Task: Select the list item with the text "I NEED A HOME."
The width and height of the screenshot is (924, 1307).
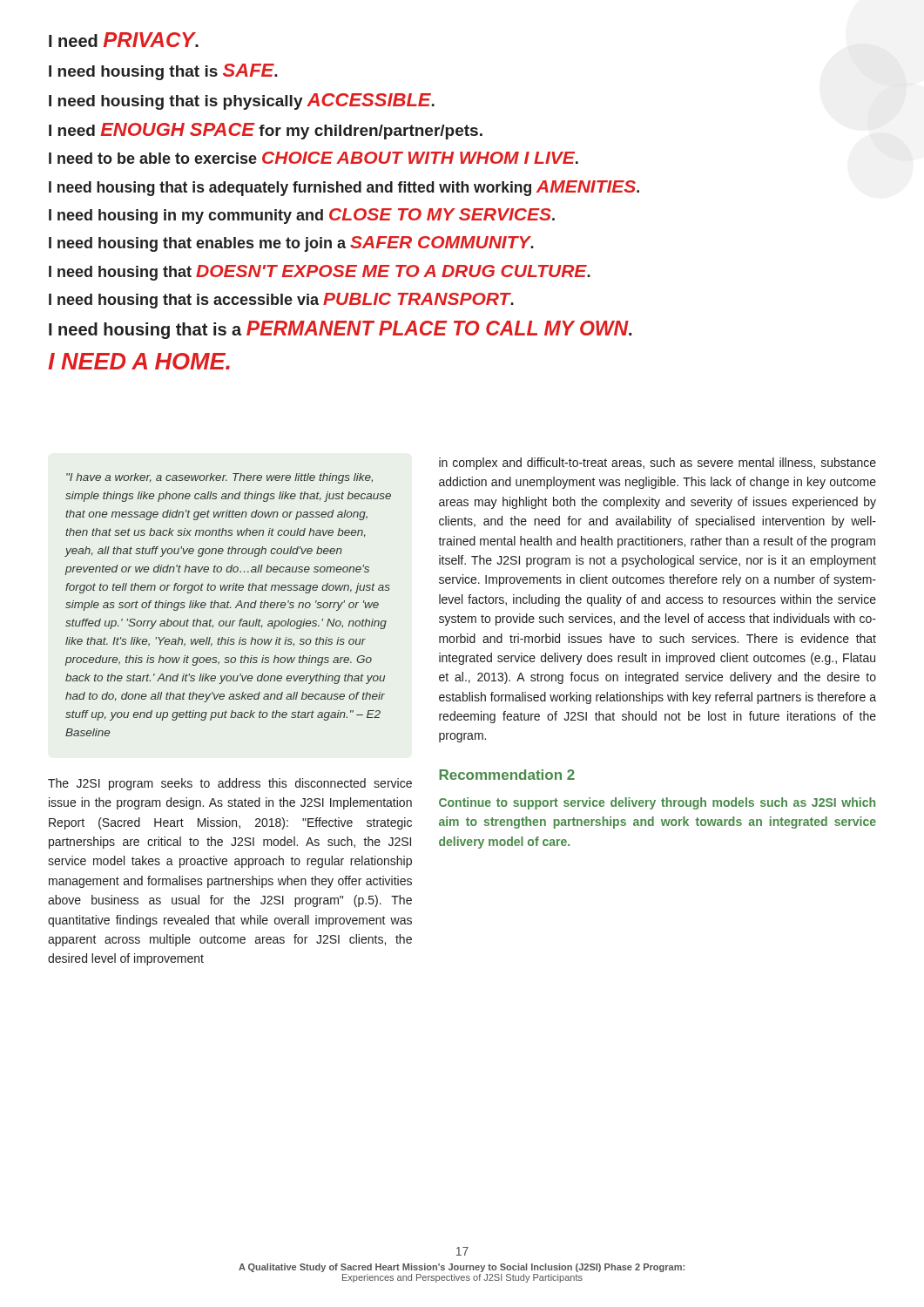Action: [140, 361]
